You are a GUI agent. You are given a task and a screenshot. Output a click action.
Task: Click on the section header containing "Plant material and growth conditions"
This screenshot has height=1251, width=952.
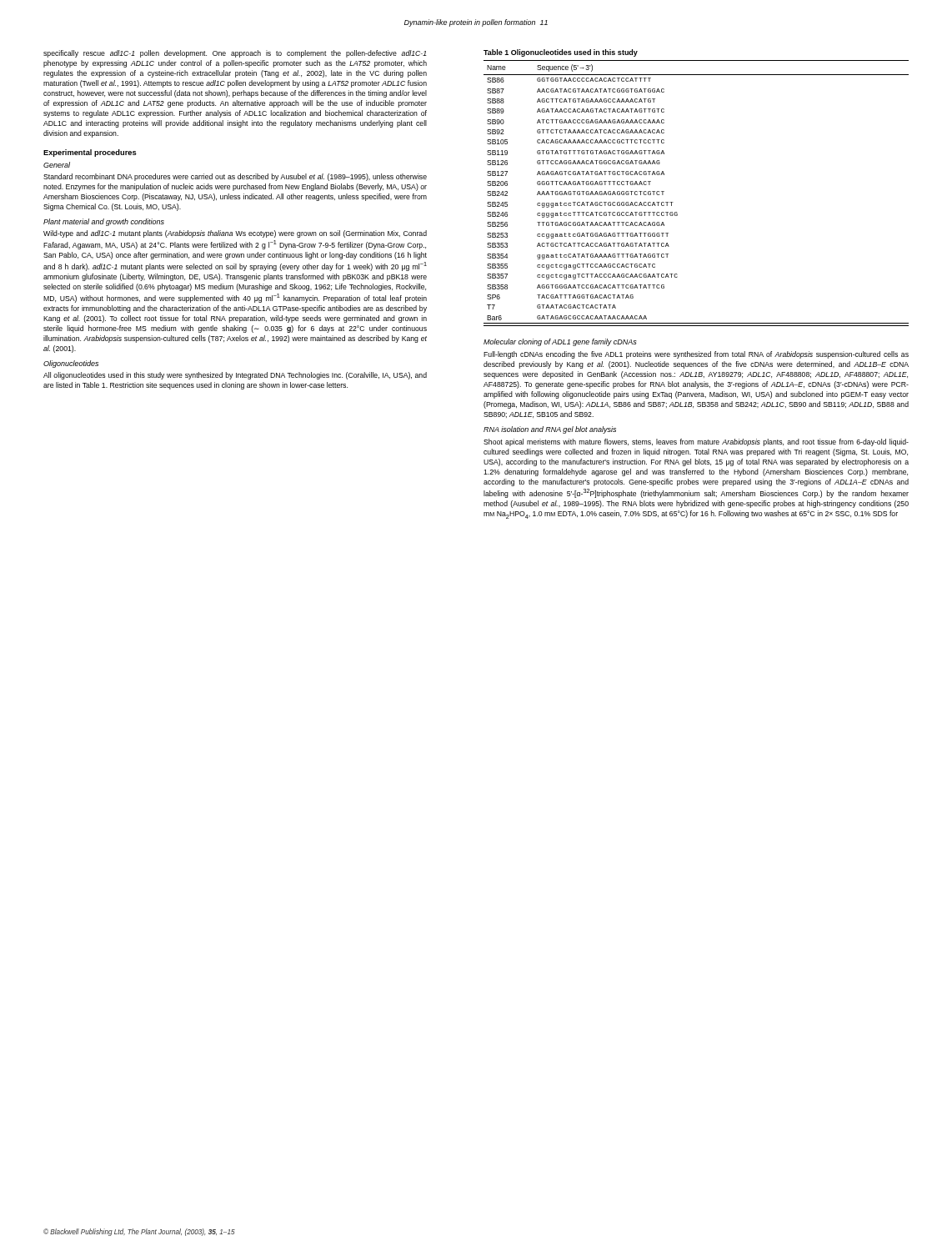click(x=104, y=222)
